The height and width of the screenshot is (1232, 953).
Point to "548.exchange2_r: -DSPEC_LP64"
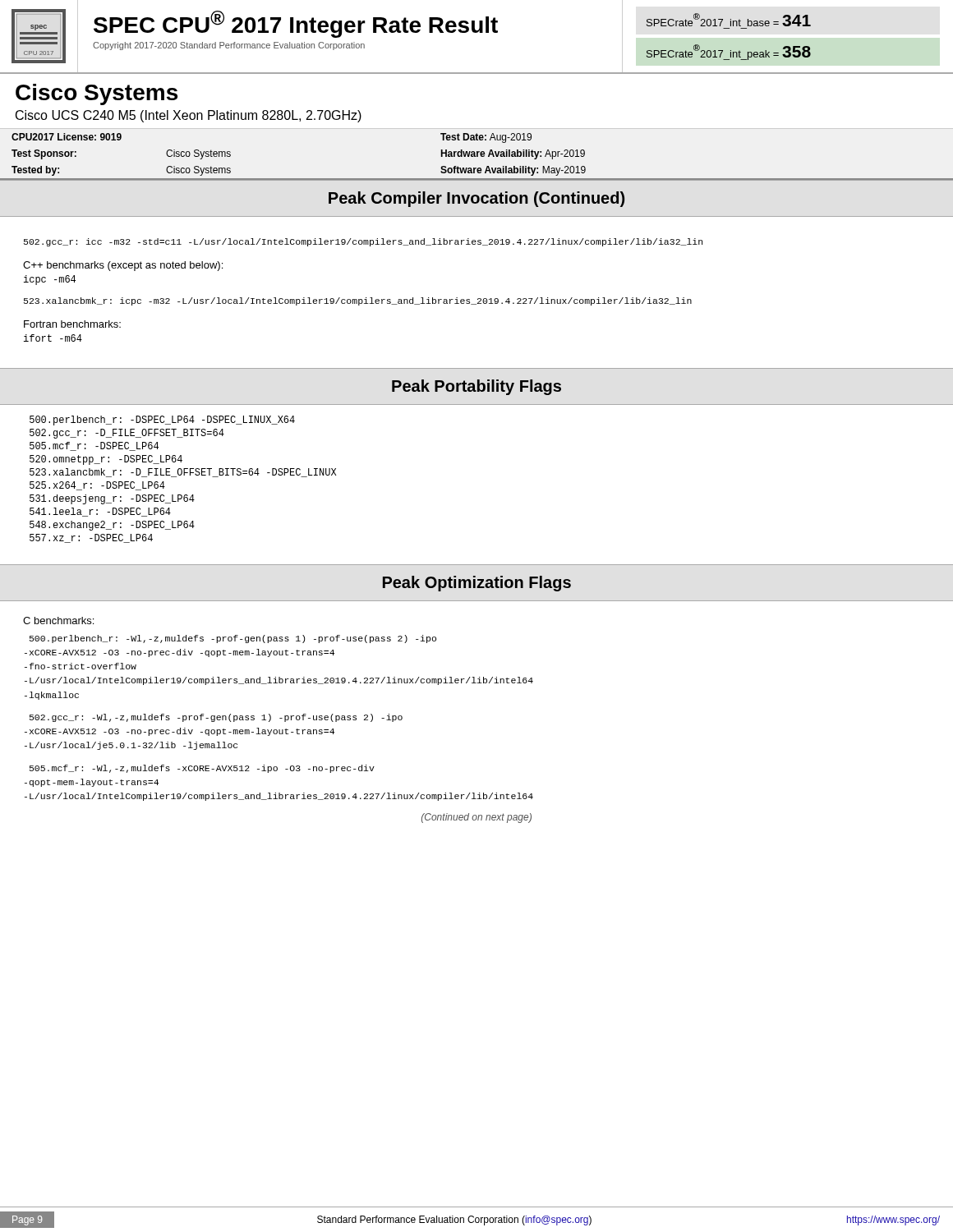coord(109,525)
